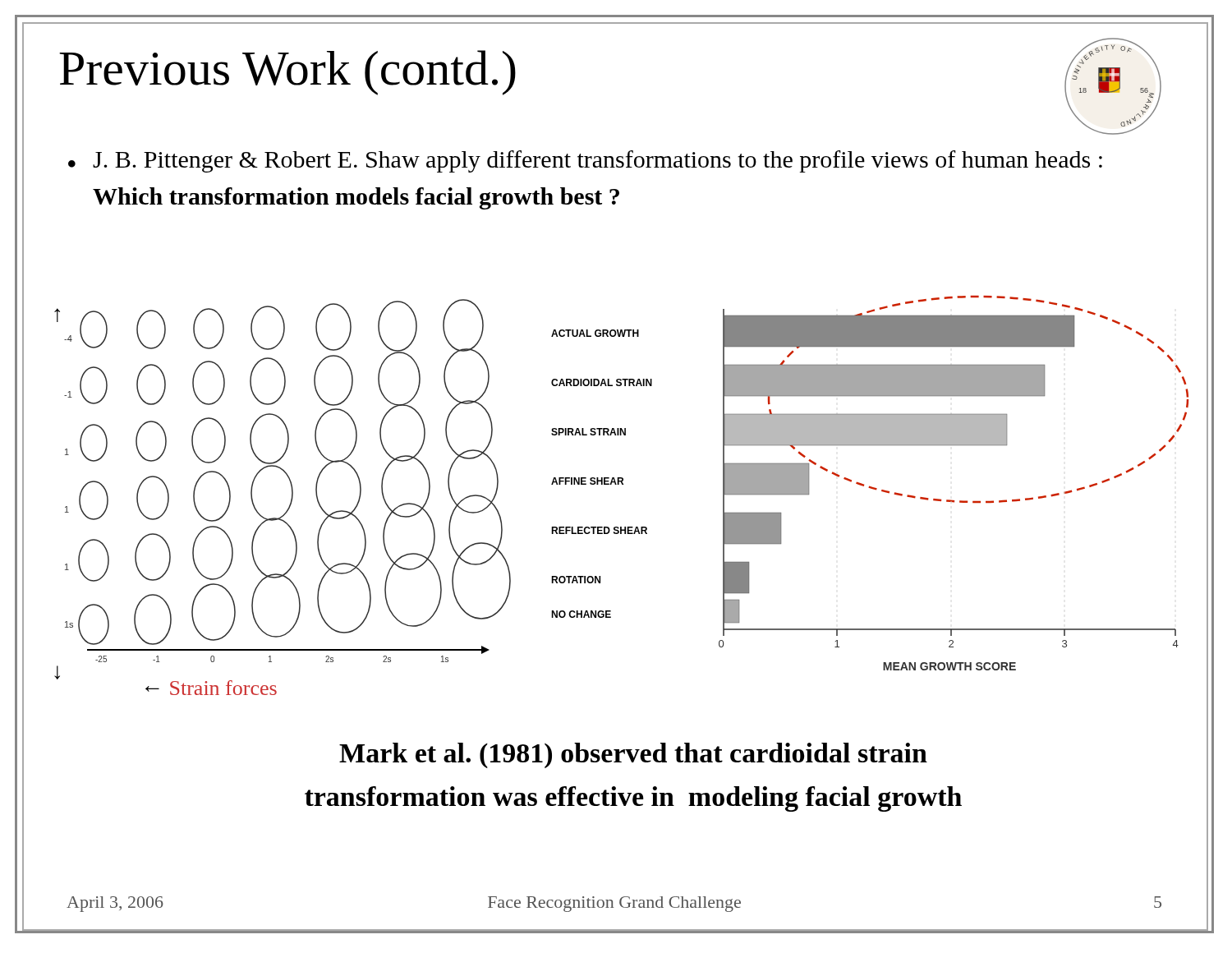Point to the passage starting "← Strain forces"
This screenshot has width=1232, height=953.
pyautogui.click(x=209, y=687)
